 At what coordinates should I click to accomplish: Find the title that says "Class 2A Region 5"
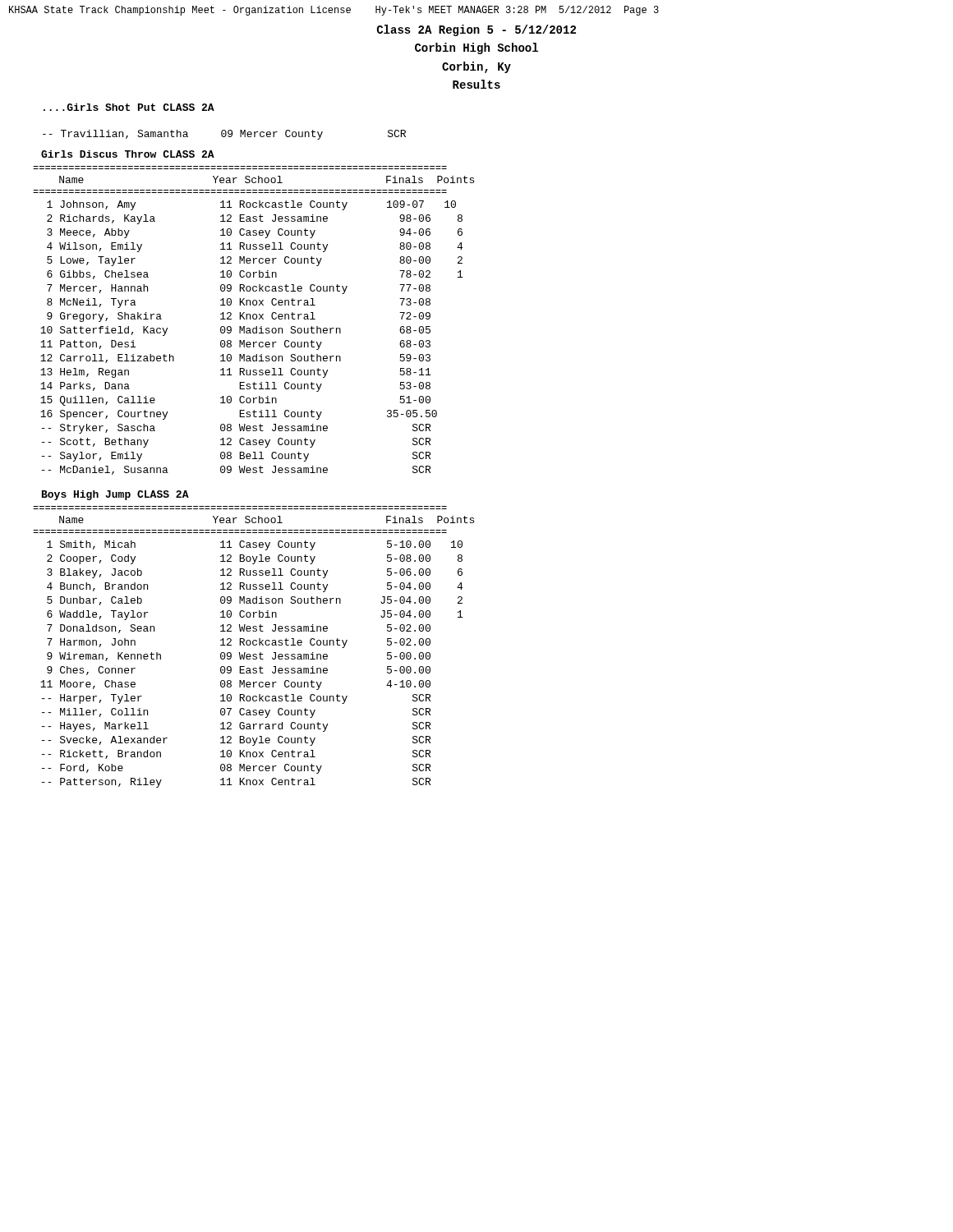tap(476, 58)
